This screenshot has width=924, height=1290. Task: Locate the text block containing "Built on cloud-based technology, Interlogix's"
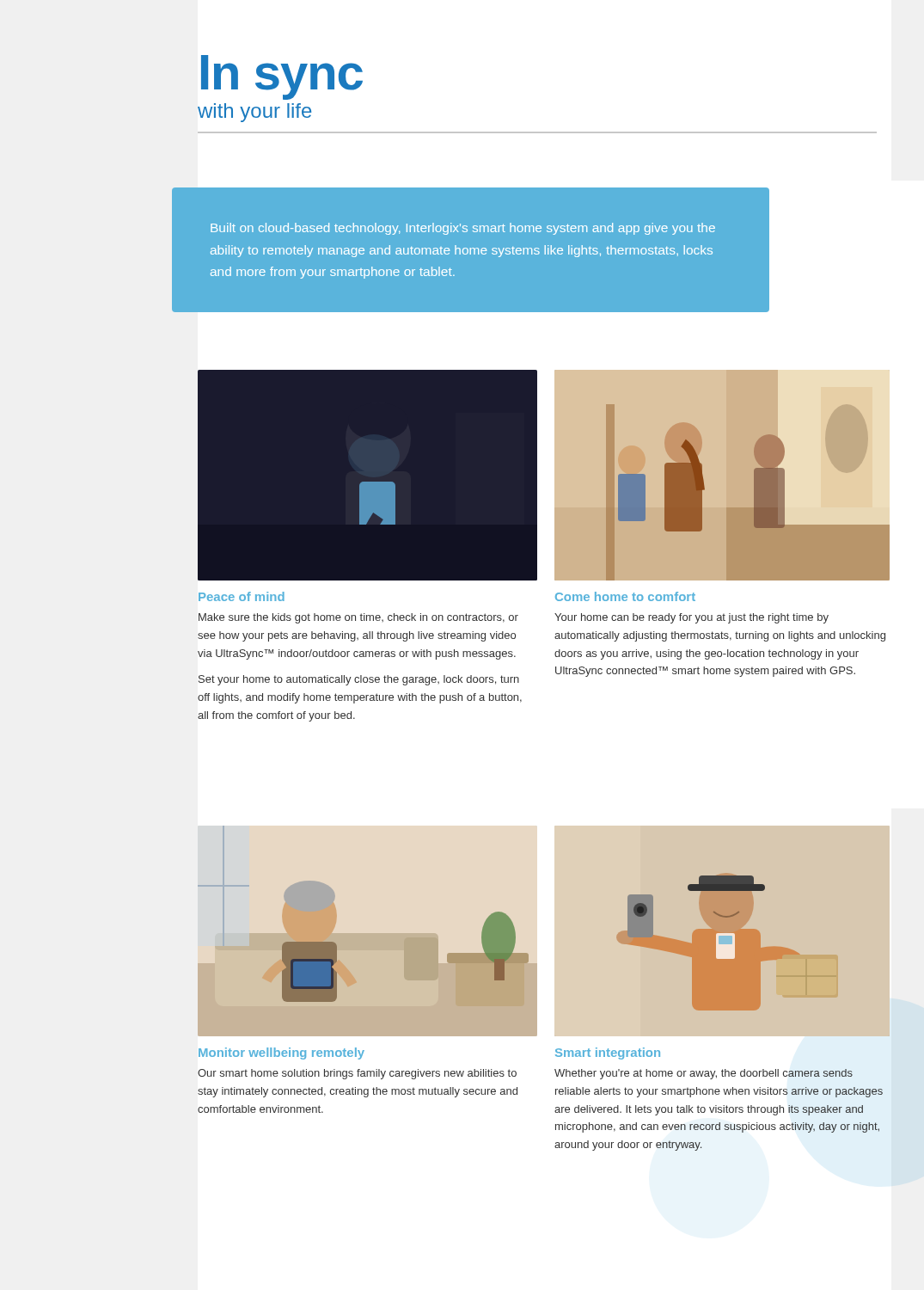[471, 250]
